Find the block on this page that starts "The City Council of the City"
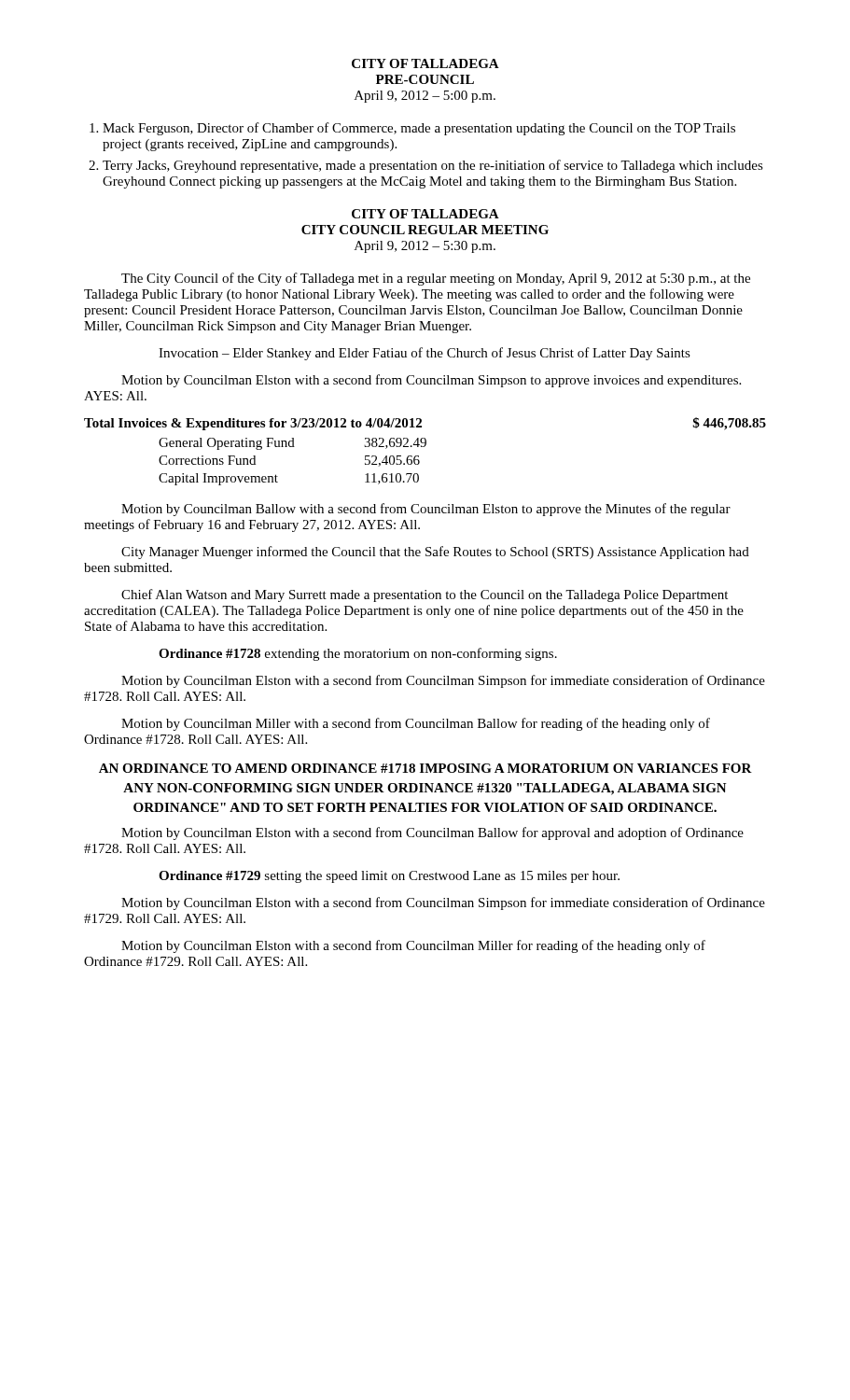 (x=417, y=302)
